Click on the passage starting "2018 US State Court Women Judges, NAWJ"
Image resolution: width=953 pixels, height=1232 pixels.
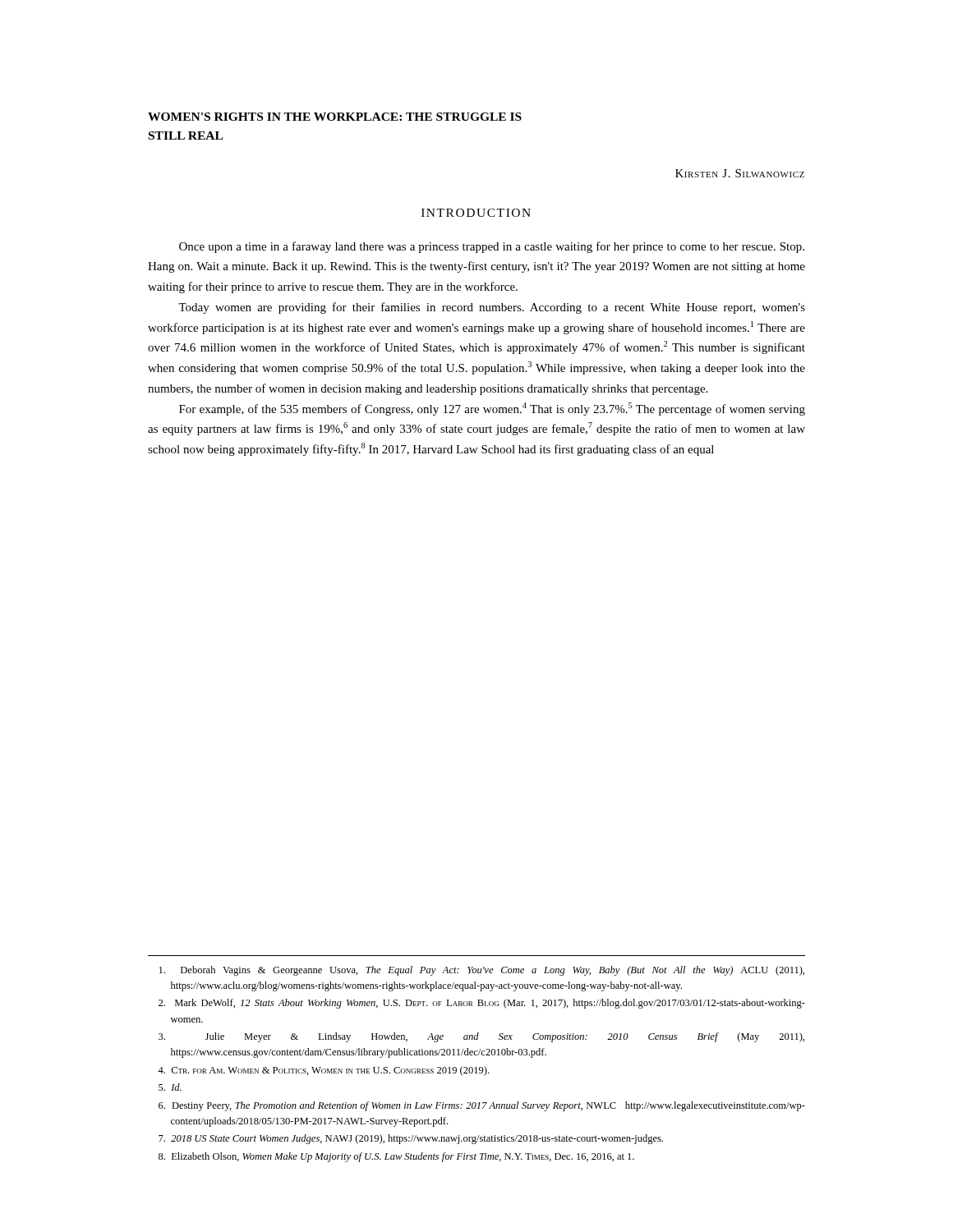click(411, 1139)
